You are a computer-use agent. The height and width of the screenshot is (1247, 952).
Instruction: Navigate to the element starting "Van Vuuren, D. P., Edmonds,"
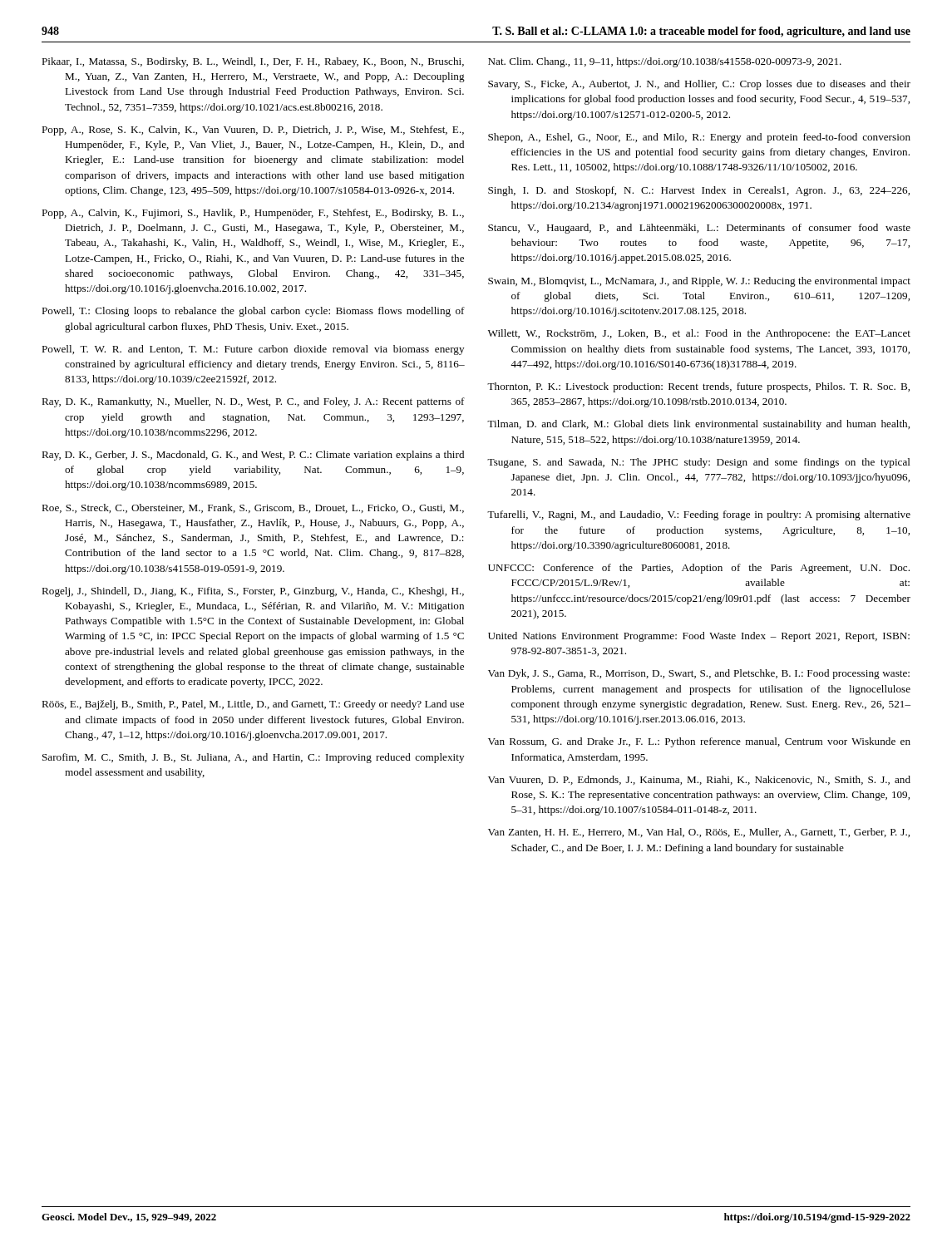point(699,794)
